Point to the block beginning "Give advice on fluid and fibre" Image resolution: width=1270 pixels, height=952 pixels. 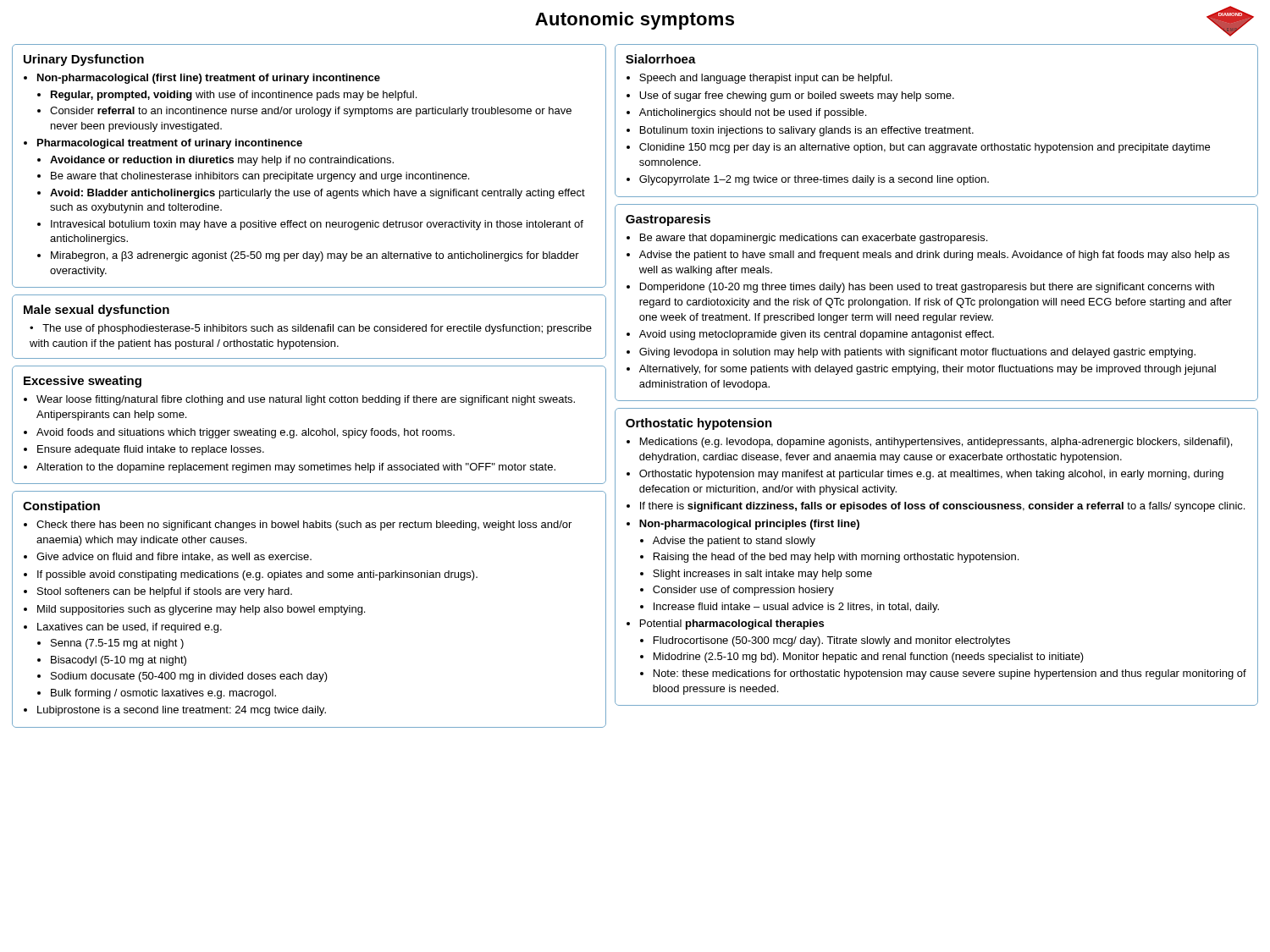click(x=174, y=557)
